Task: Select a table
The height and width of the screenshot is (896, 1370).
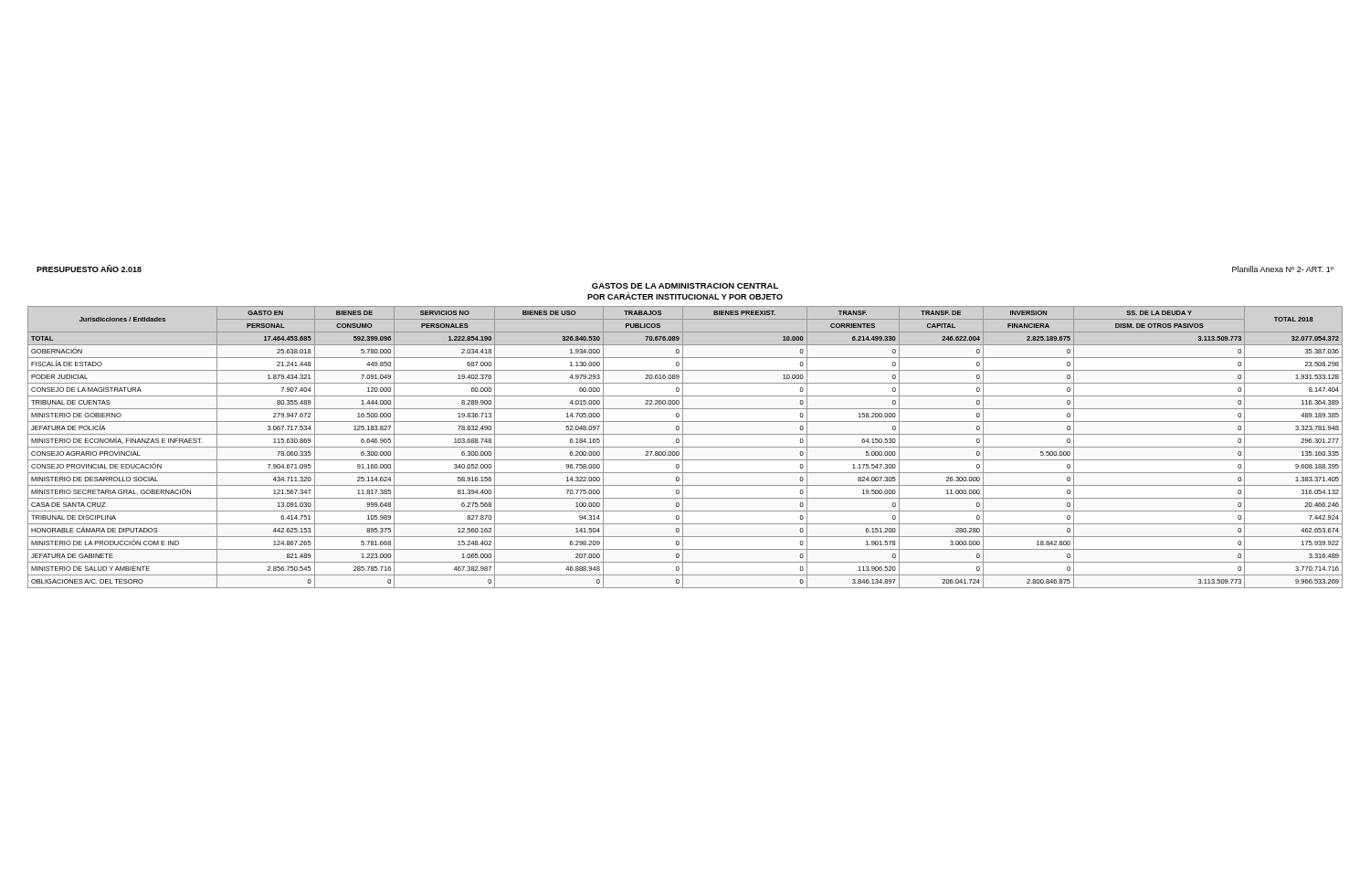Action: (685, 447)
